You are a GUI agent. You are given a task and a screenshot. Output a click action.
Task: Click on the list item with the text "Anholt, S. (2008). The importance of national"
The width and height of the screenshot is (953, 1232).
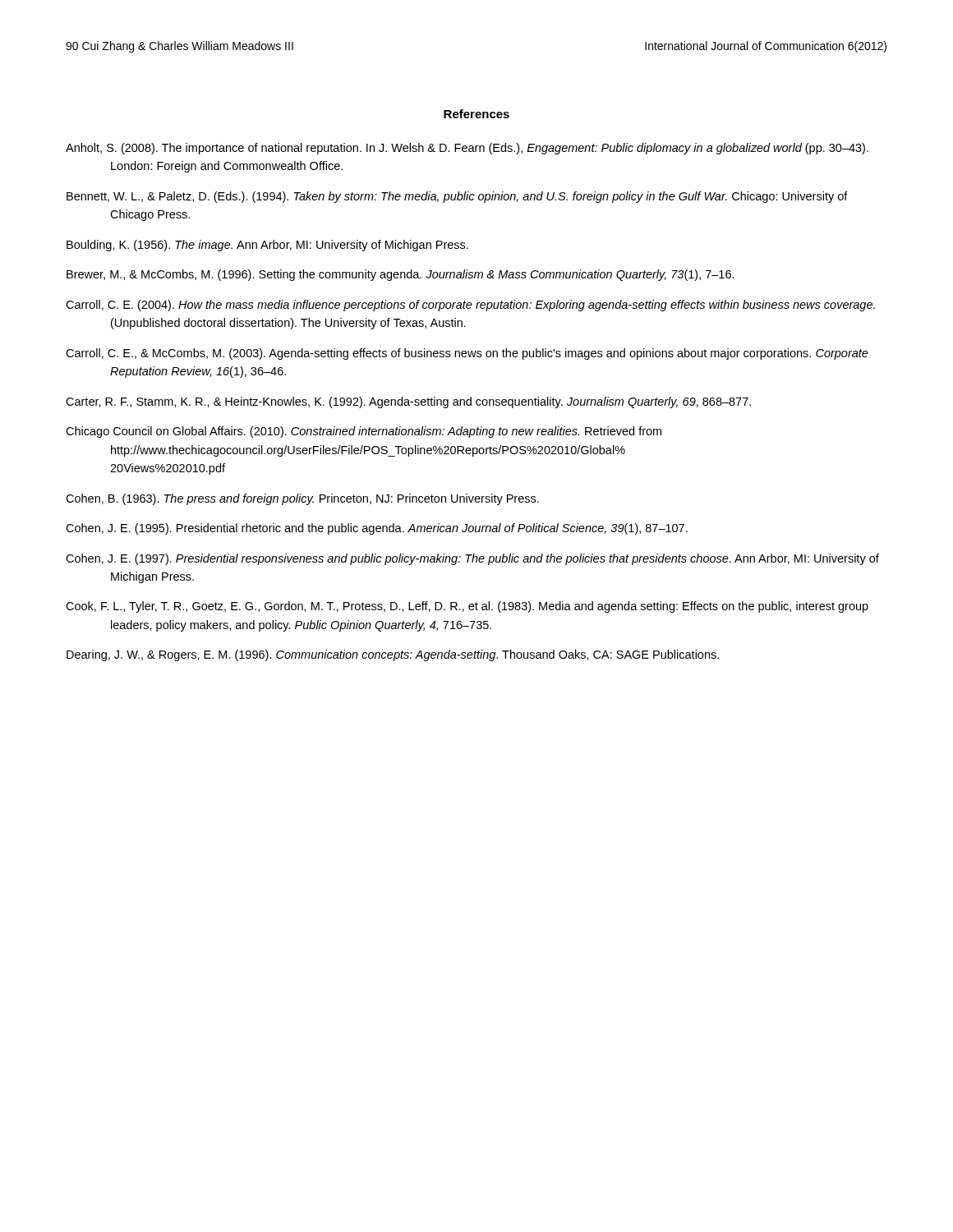(x=467, y=157)
